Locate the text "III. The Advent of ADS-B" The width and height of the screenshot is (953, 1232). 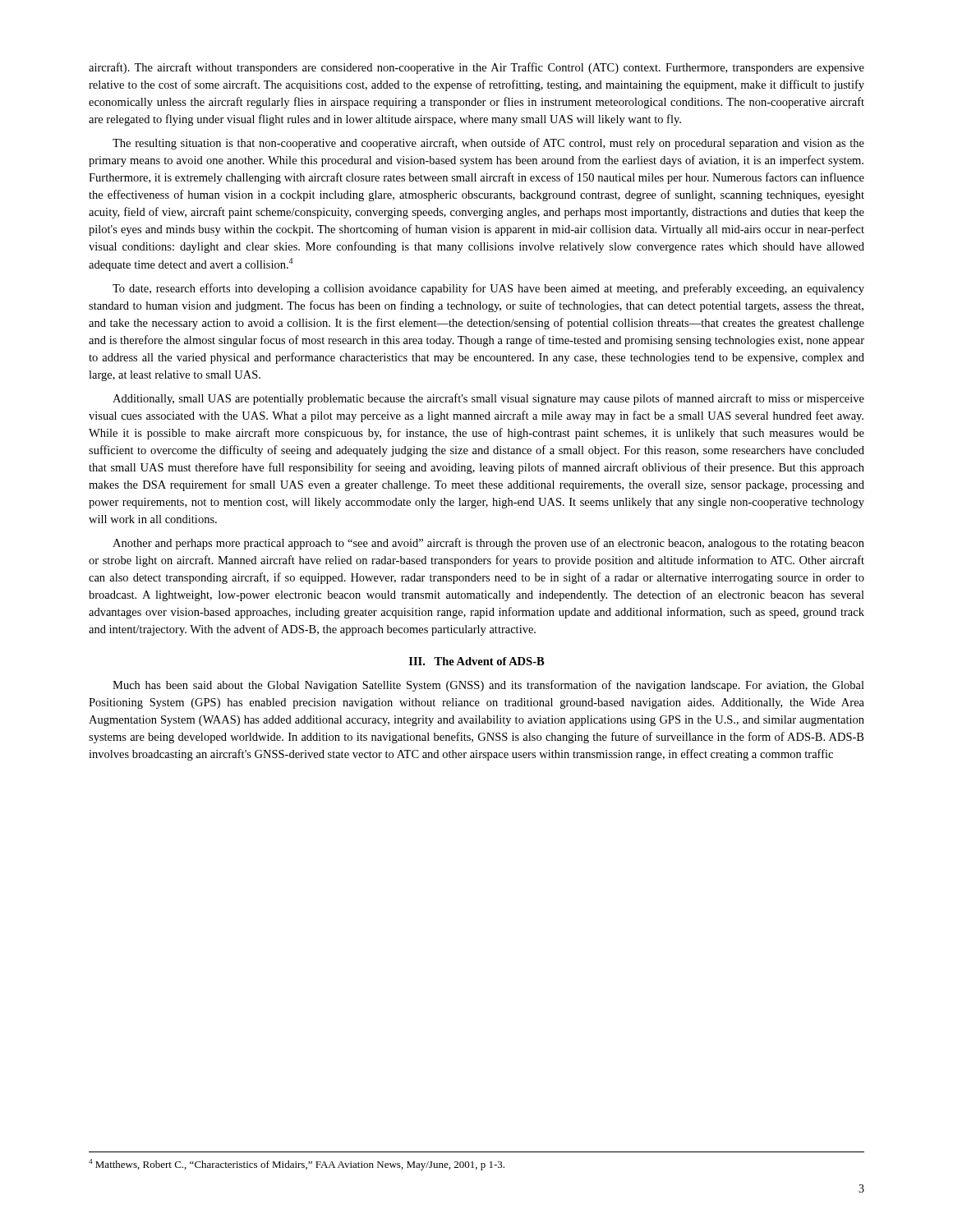click(x=476, y=661)
